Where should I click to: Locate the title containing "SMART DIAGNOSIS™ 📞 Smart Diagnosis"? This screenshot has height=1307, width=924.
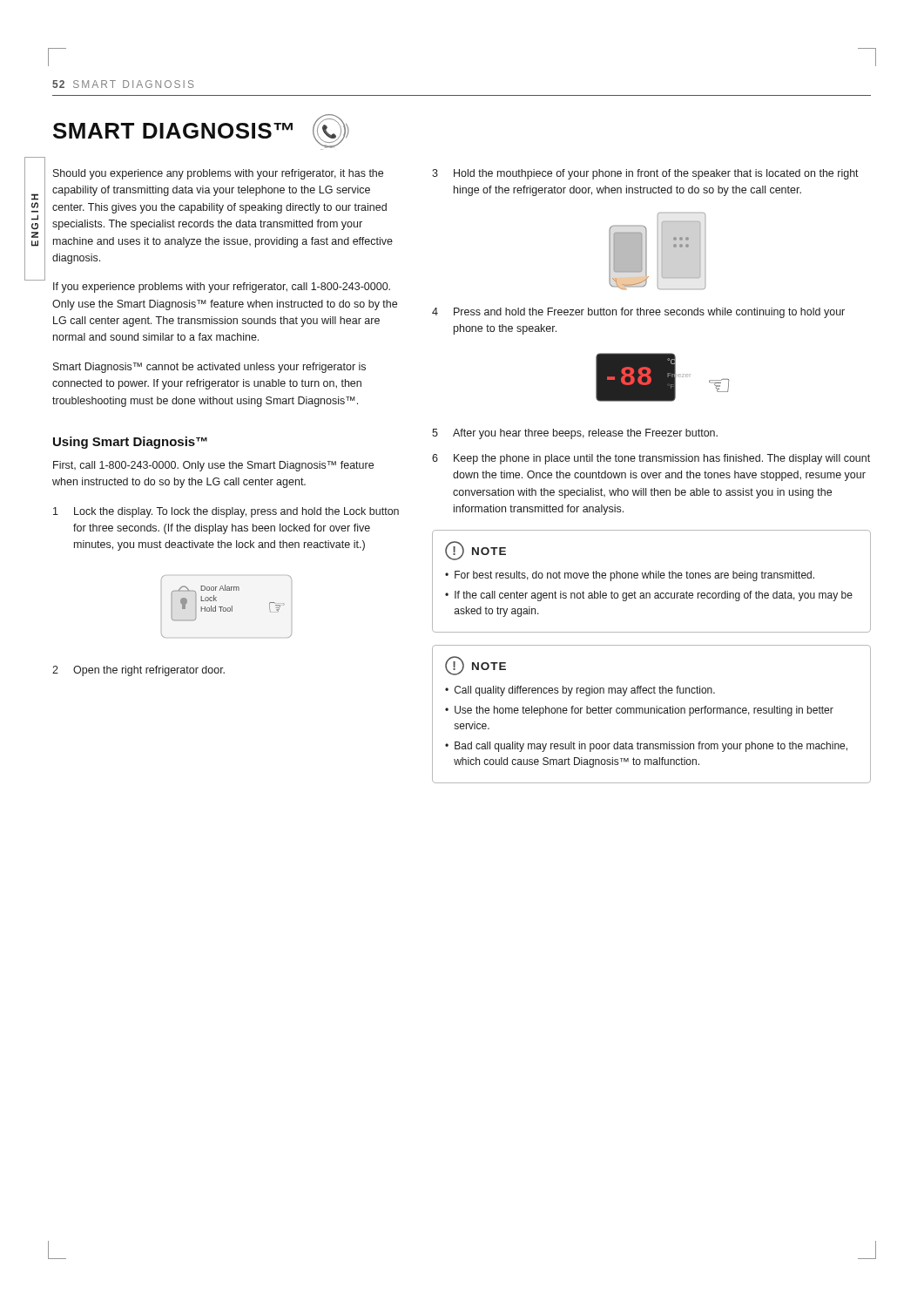coord(201,131)
